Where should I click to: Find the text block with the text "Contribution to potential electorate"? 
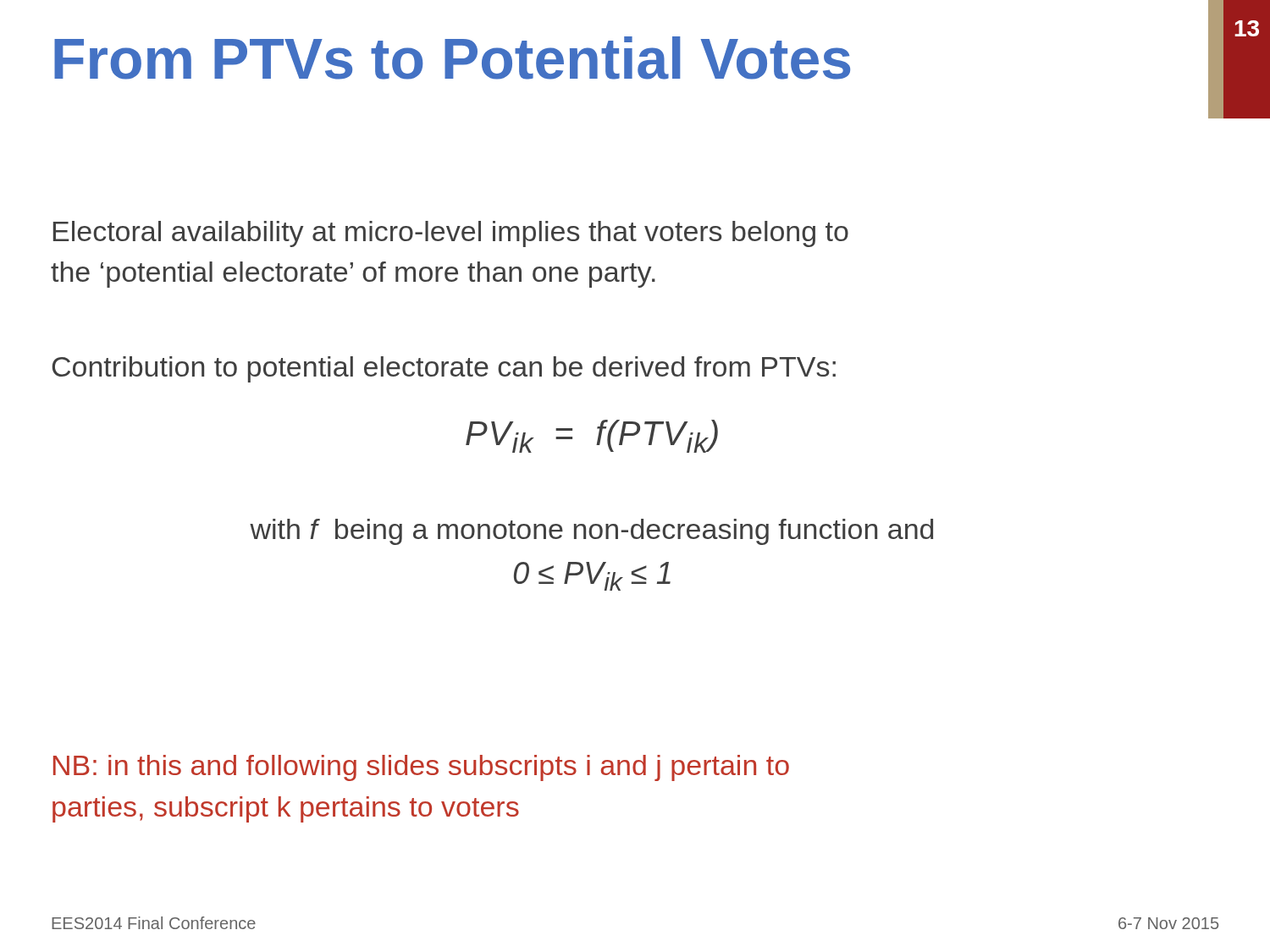tap(516, 367)
